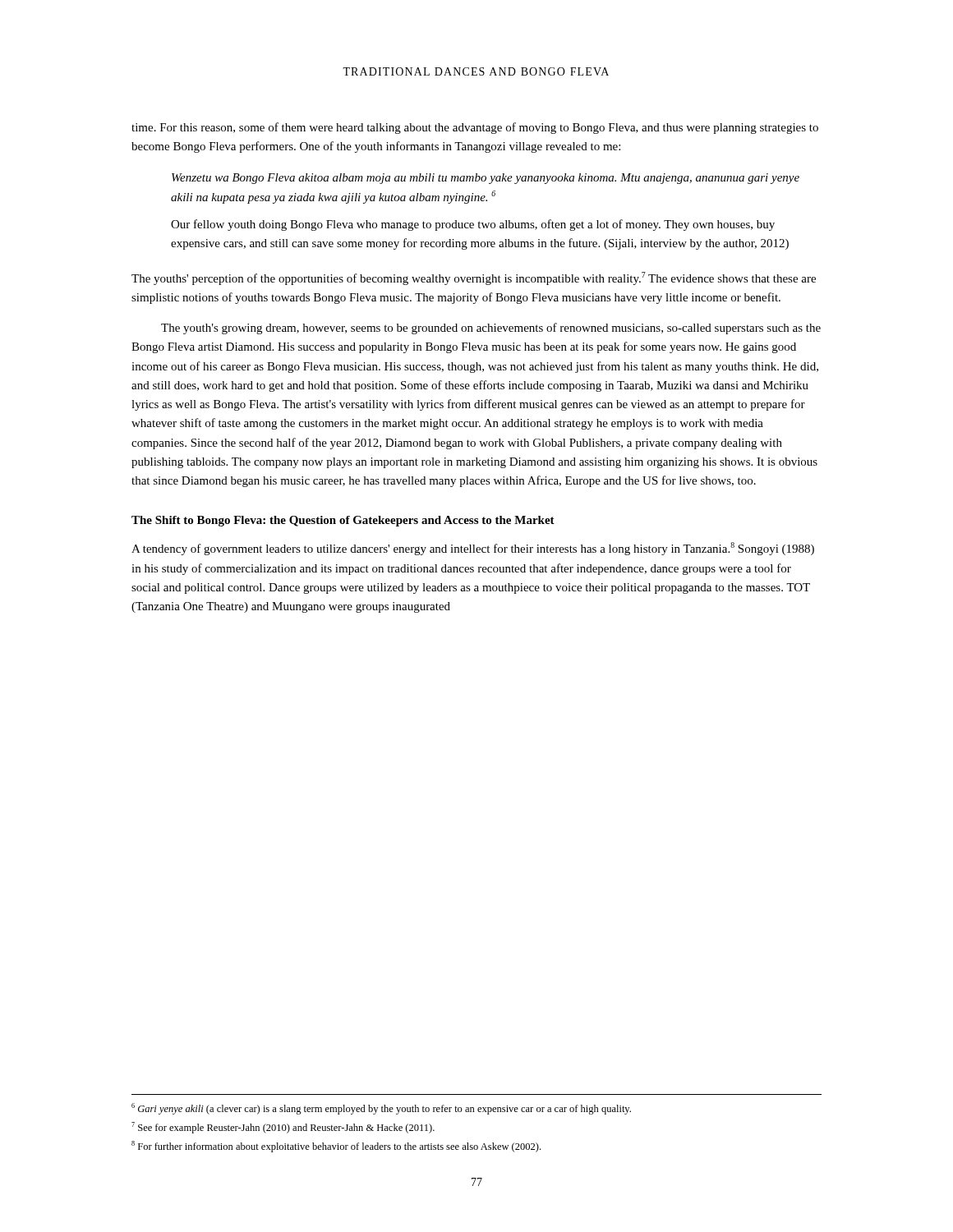This screenshot has width=953, height=1232.
Task: Navigate to the region starting "8 For further"
Action: (336, 1146)
